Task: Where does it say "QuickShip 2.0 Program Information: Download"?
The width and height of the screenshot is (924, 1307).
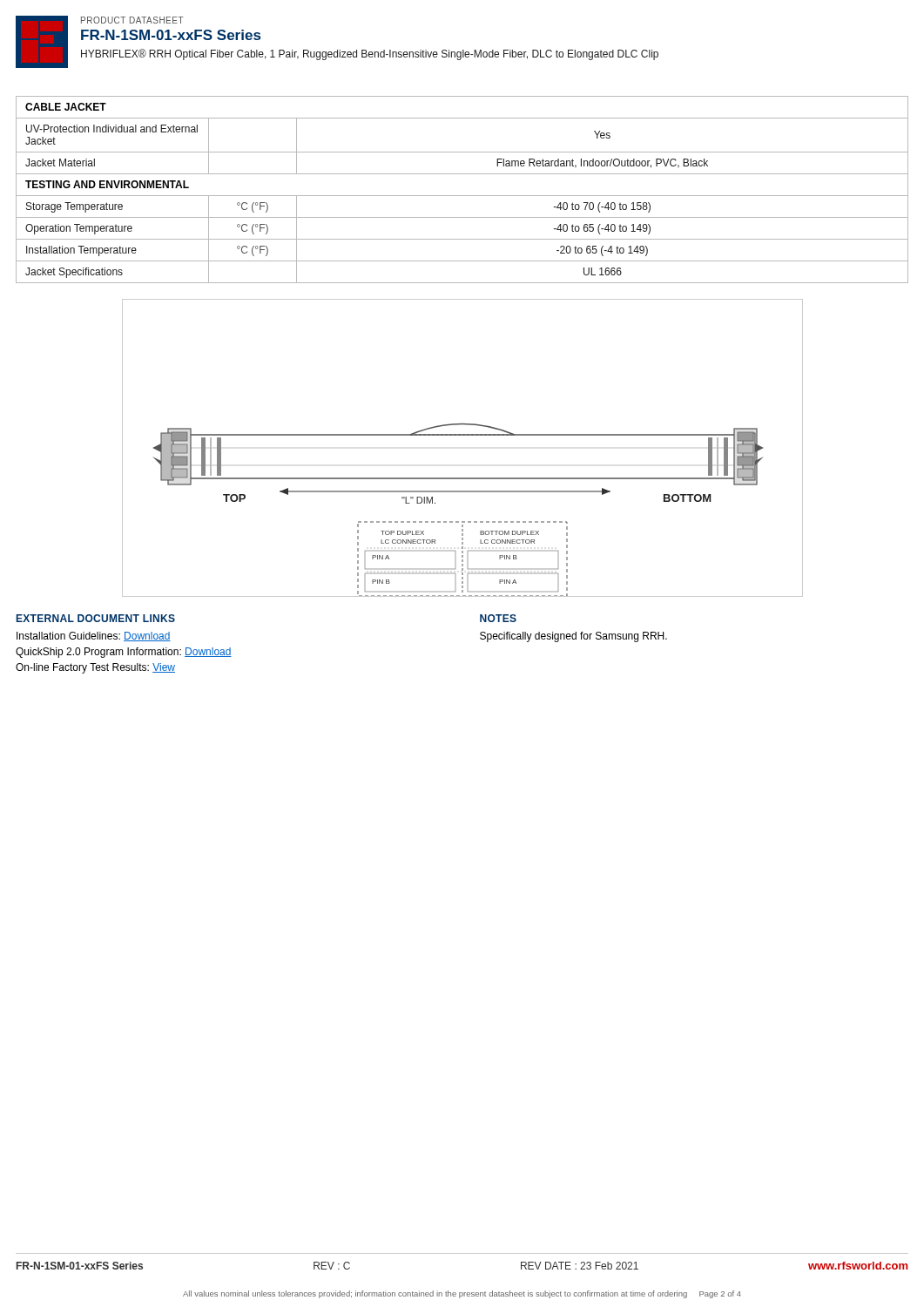Action: (123, 652)
